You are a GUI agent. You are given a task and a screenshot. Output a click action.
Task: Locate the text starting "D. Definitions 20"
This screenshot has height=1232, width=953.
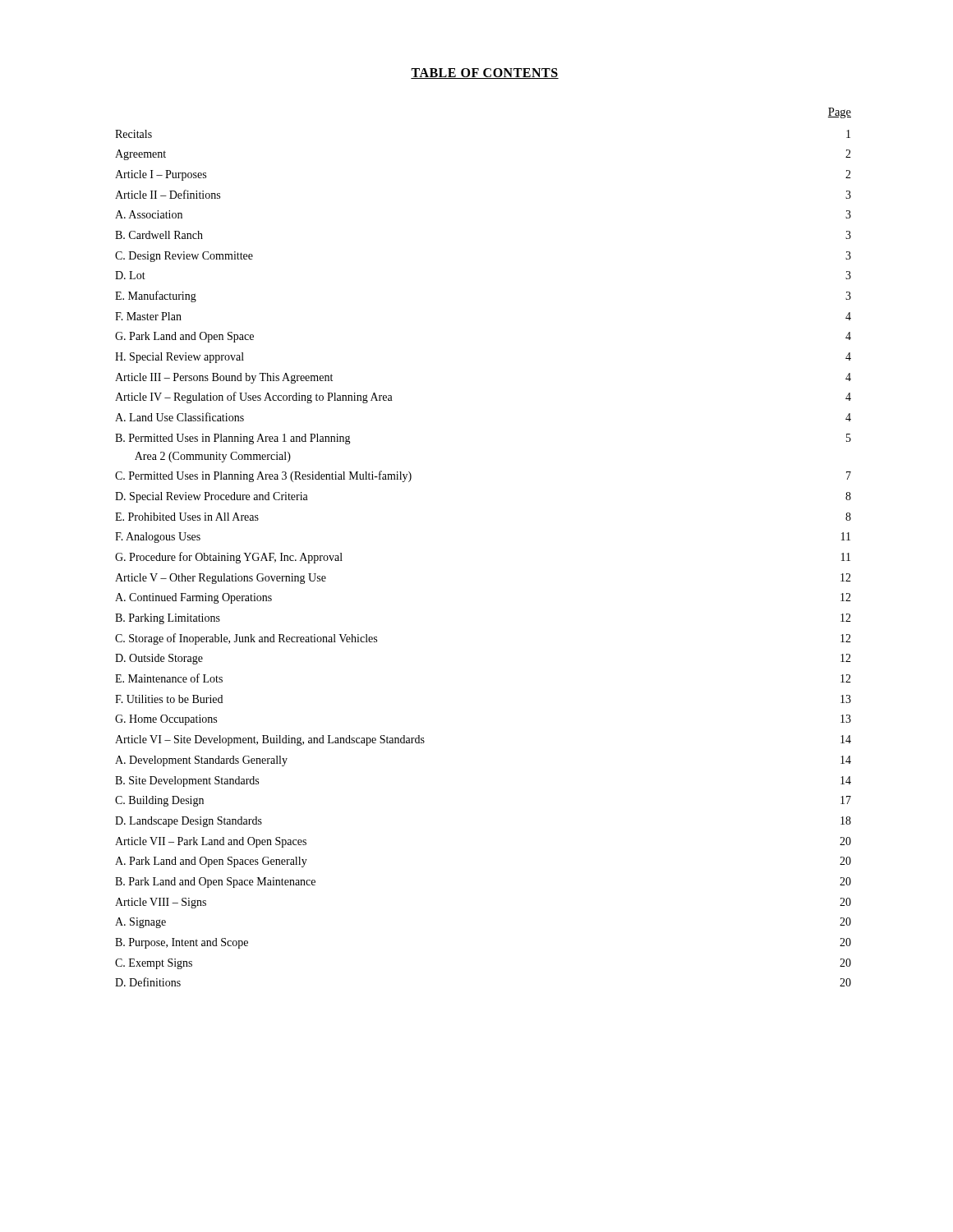(153, 982)
